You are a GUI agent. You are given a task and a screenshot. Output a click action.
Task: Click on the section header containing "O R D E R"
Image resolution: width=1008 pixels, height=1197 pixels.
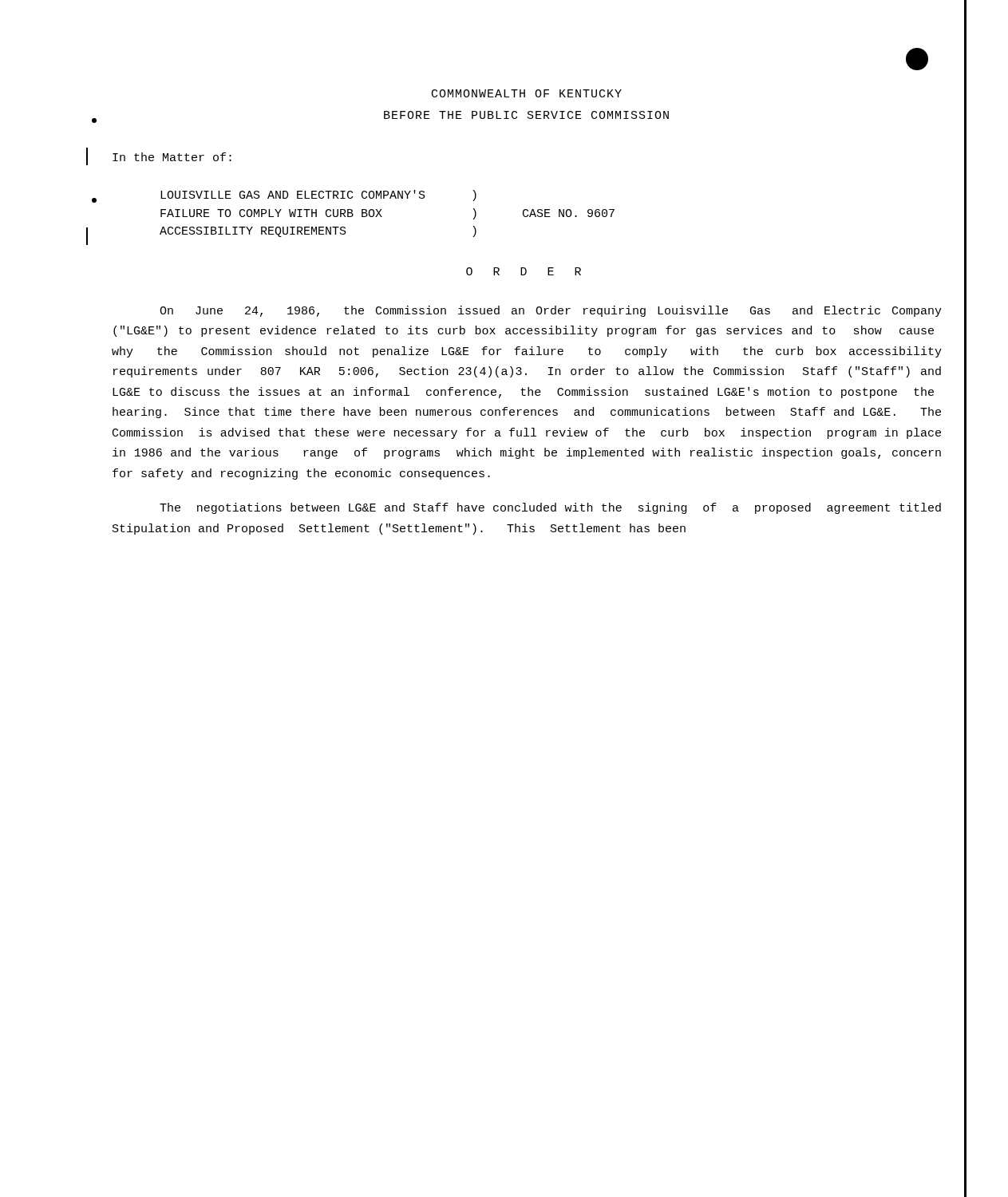[x=527, y=272]
